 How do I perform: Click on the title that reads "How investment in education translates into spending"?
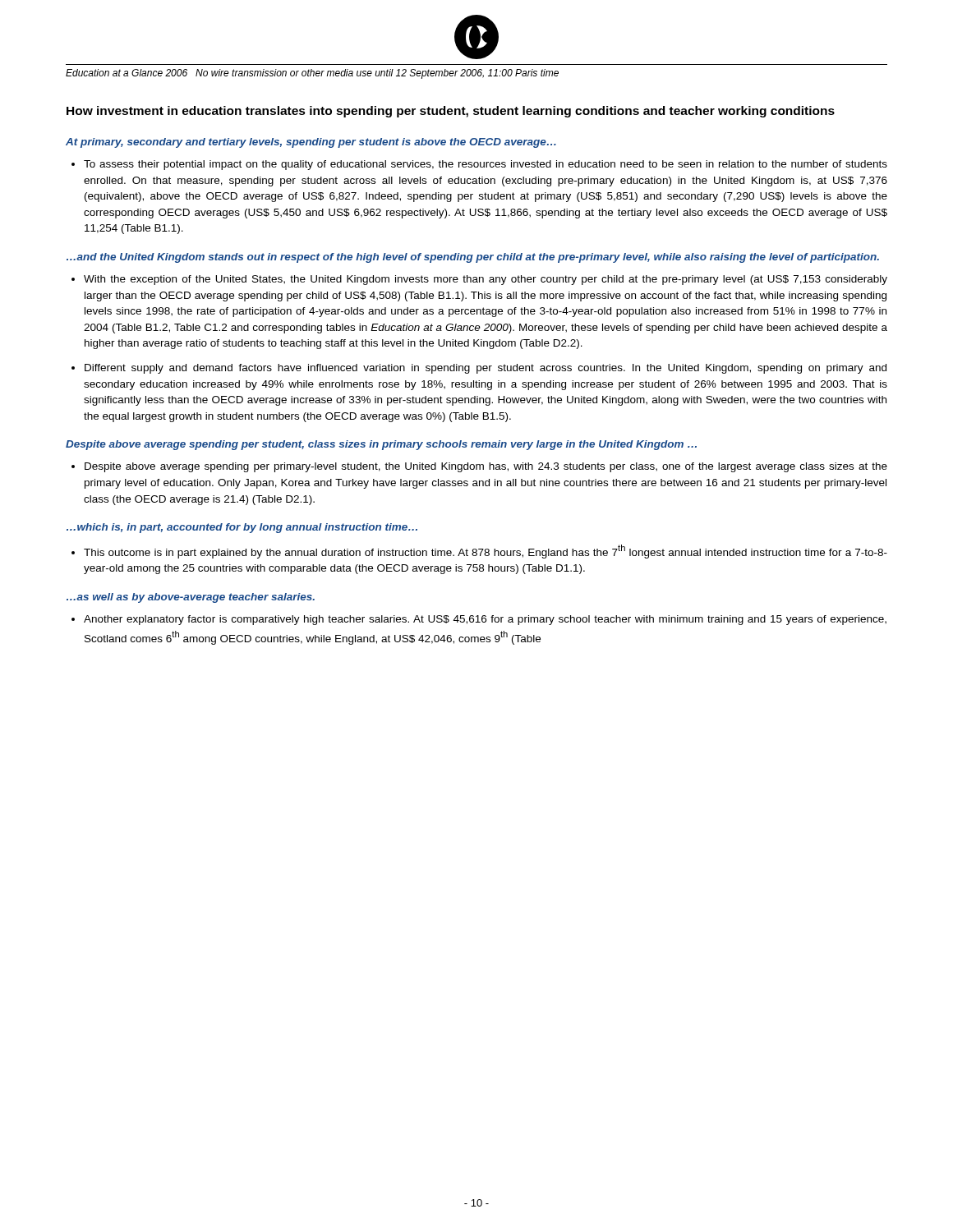pyautogui.click(x=450, y=110)
